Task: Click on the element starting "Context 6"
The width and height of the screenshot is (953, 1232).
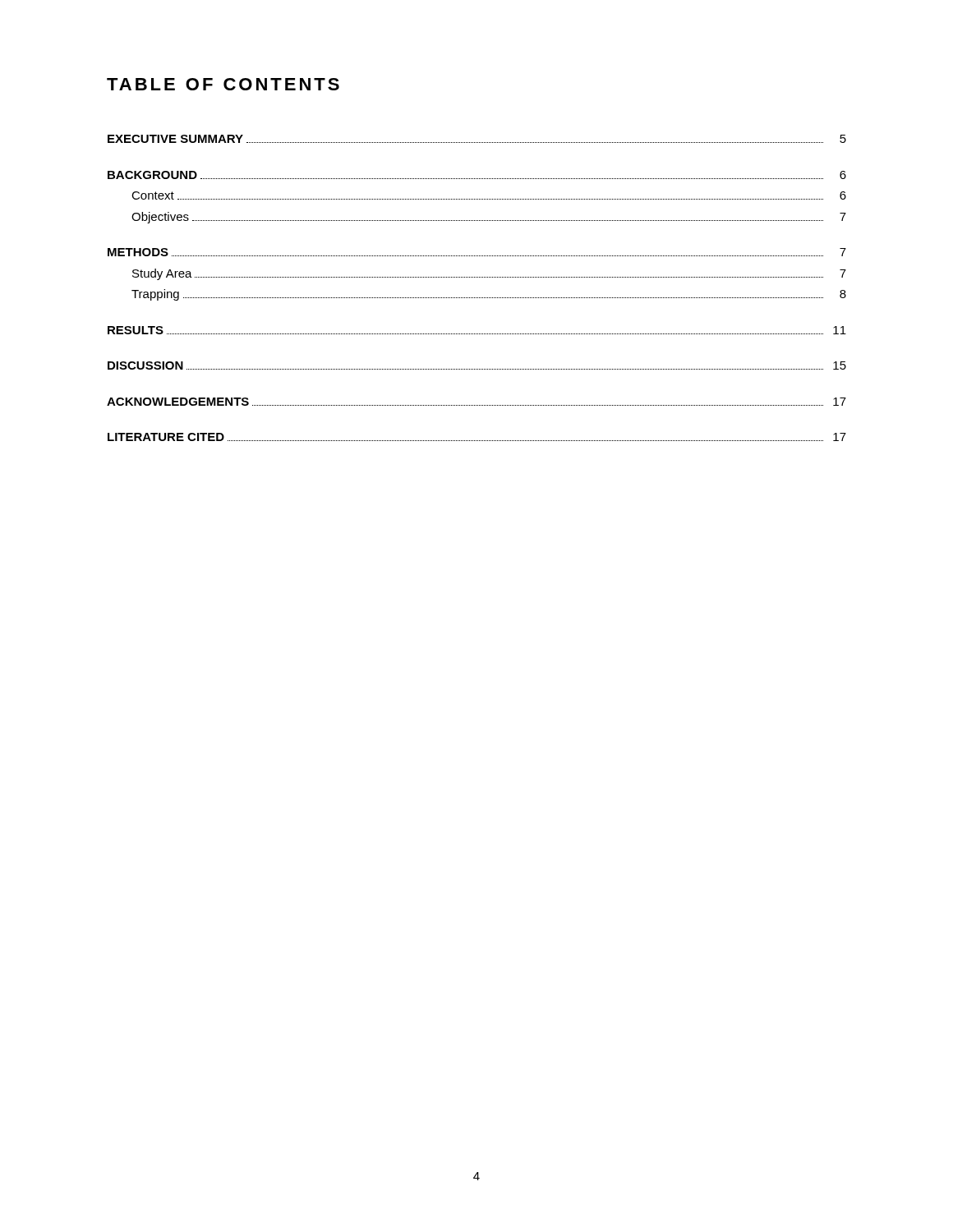Action: 489,195
